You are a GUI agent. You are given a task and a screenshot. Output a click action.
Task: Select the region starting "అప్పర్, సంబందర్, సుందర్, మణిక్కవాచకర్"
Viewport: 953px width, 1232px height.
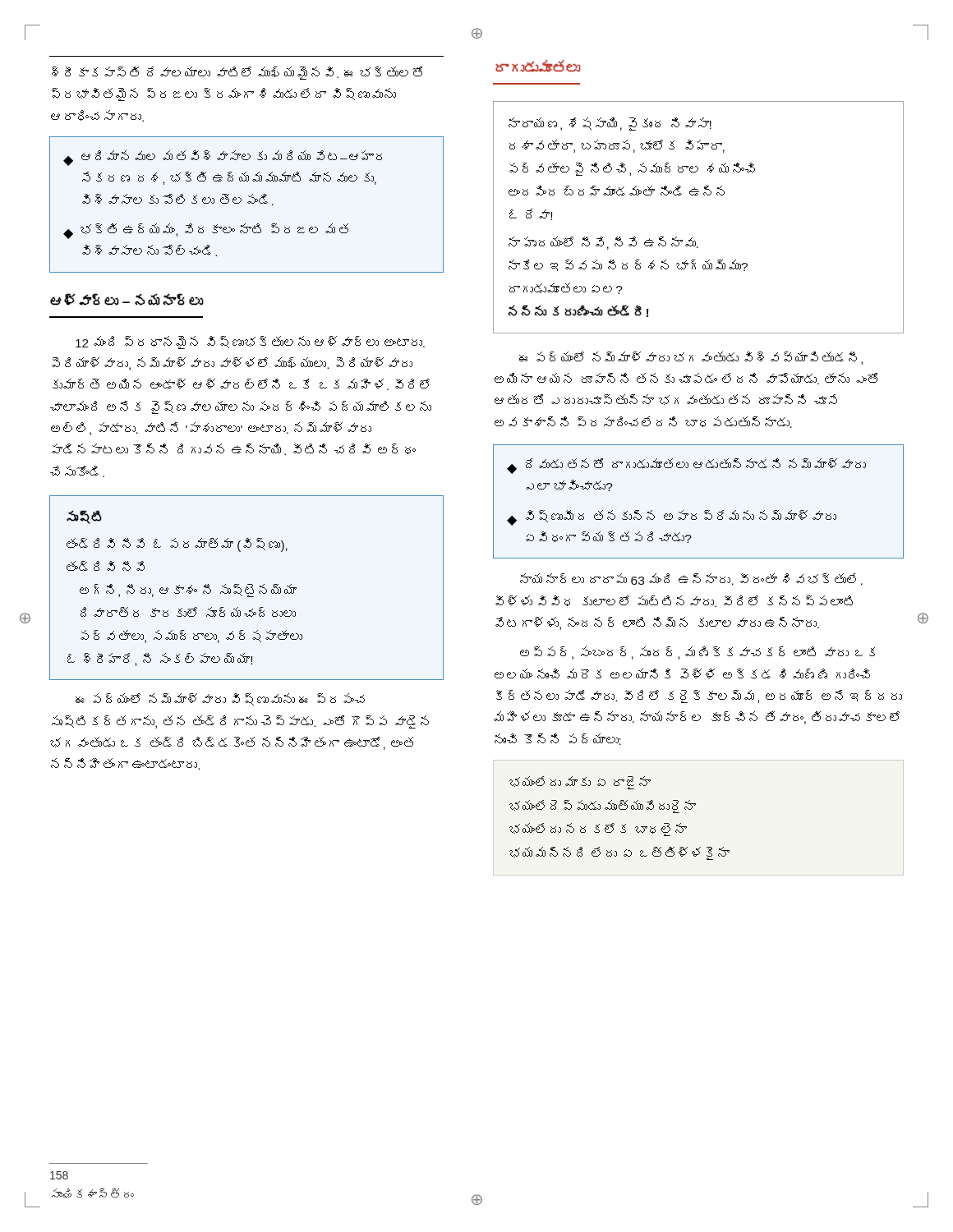coord(698,697)
